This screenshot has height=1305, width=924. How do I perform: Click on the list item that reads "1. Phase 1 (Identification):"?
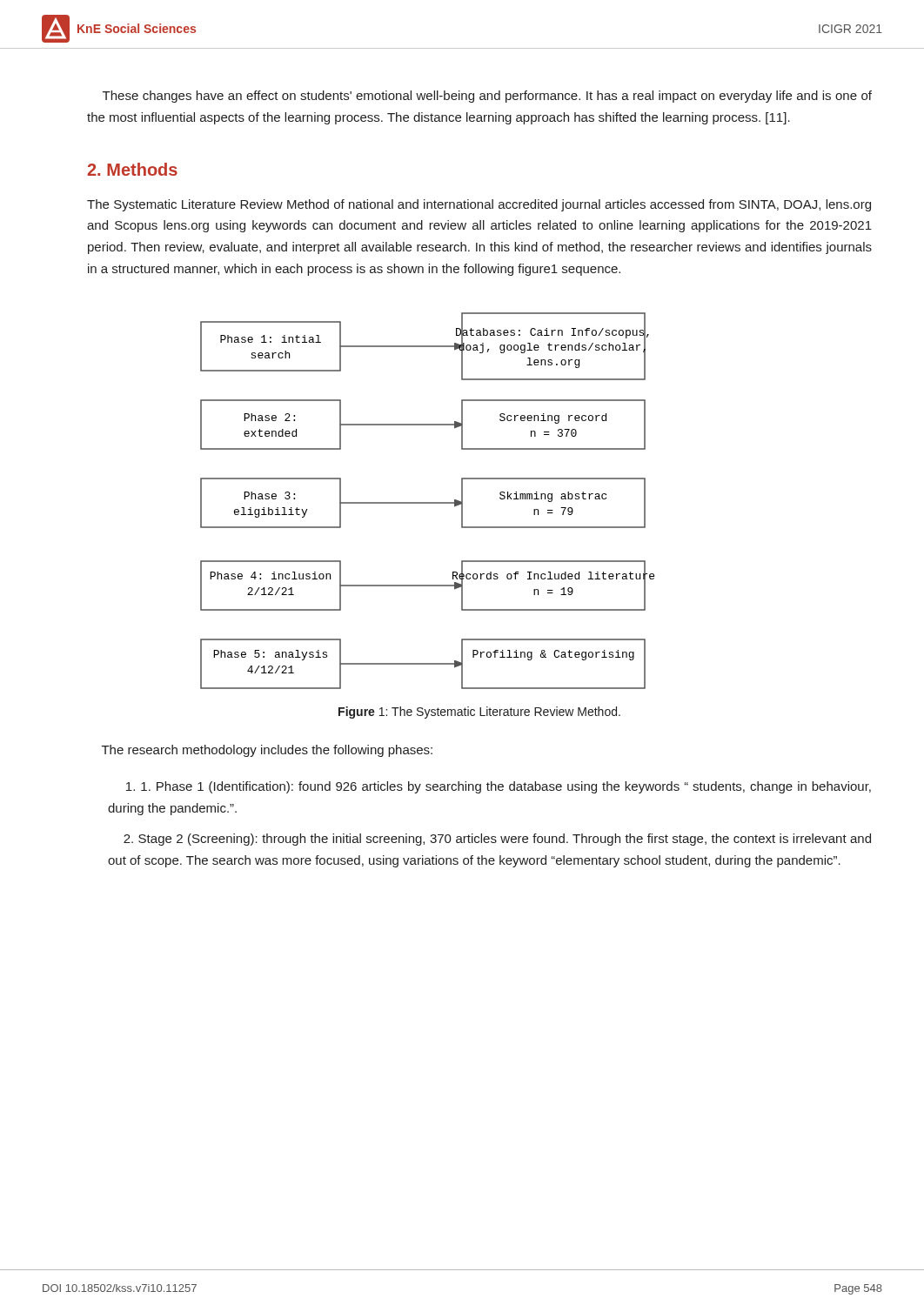coord(490,797)
